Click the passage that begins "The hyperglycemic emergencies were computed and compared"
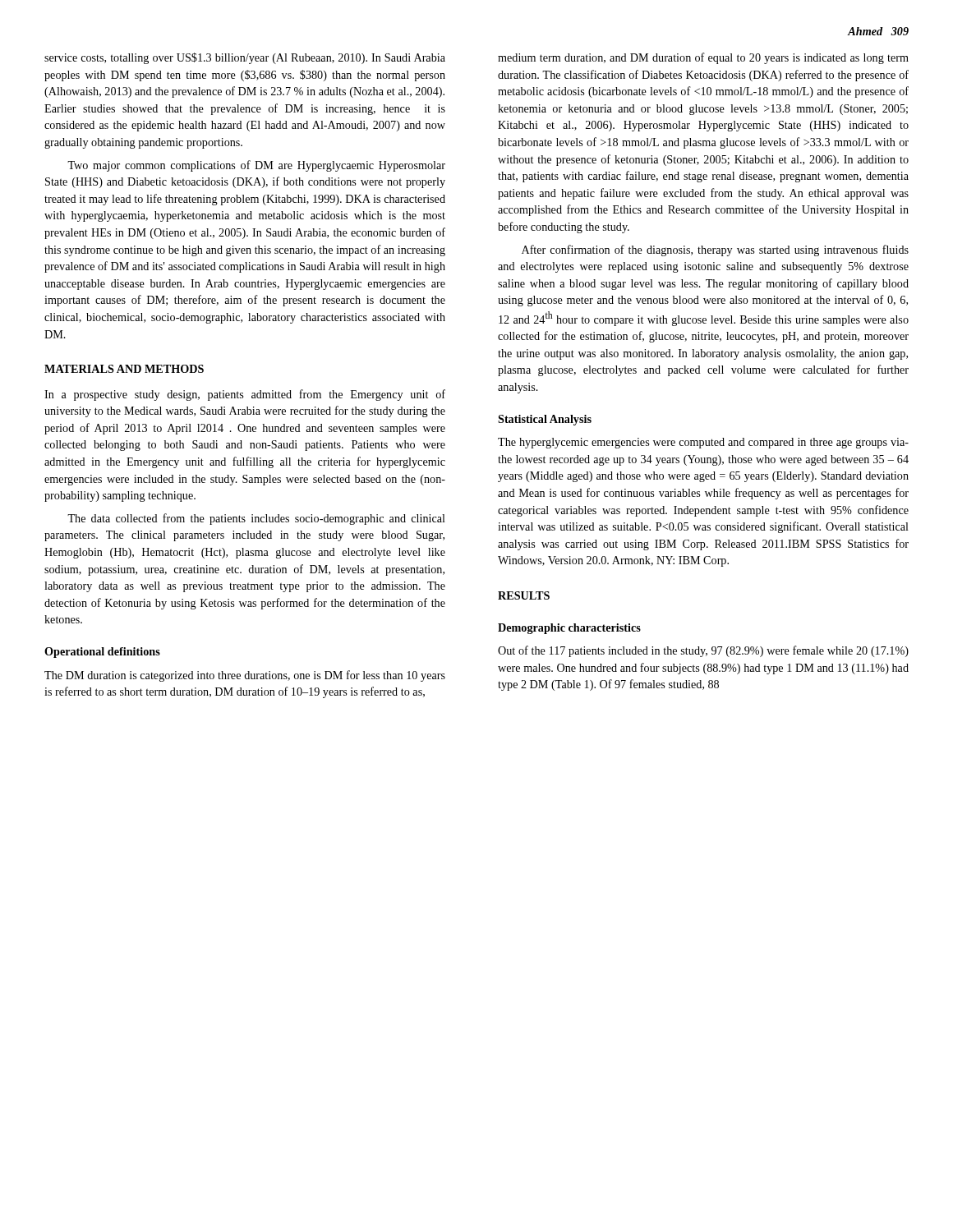This screenshot has height=1232, width=953. tap(703, 501)
